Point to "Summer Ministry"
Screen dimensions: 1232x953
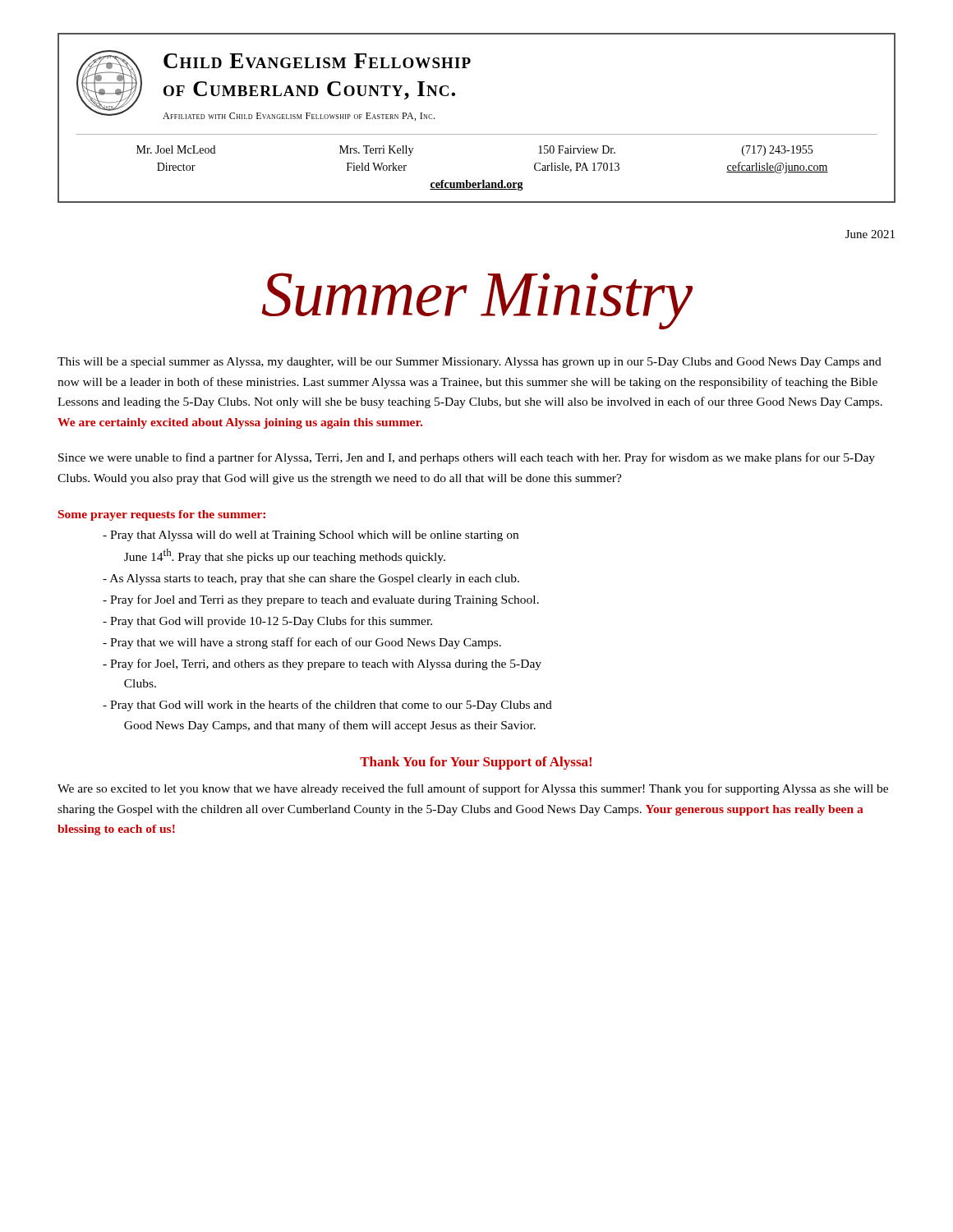tap(476, 288)
